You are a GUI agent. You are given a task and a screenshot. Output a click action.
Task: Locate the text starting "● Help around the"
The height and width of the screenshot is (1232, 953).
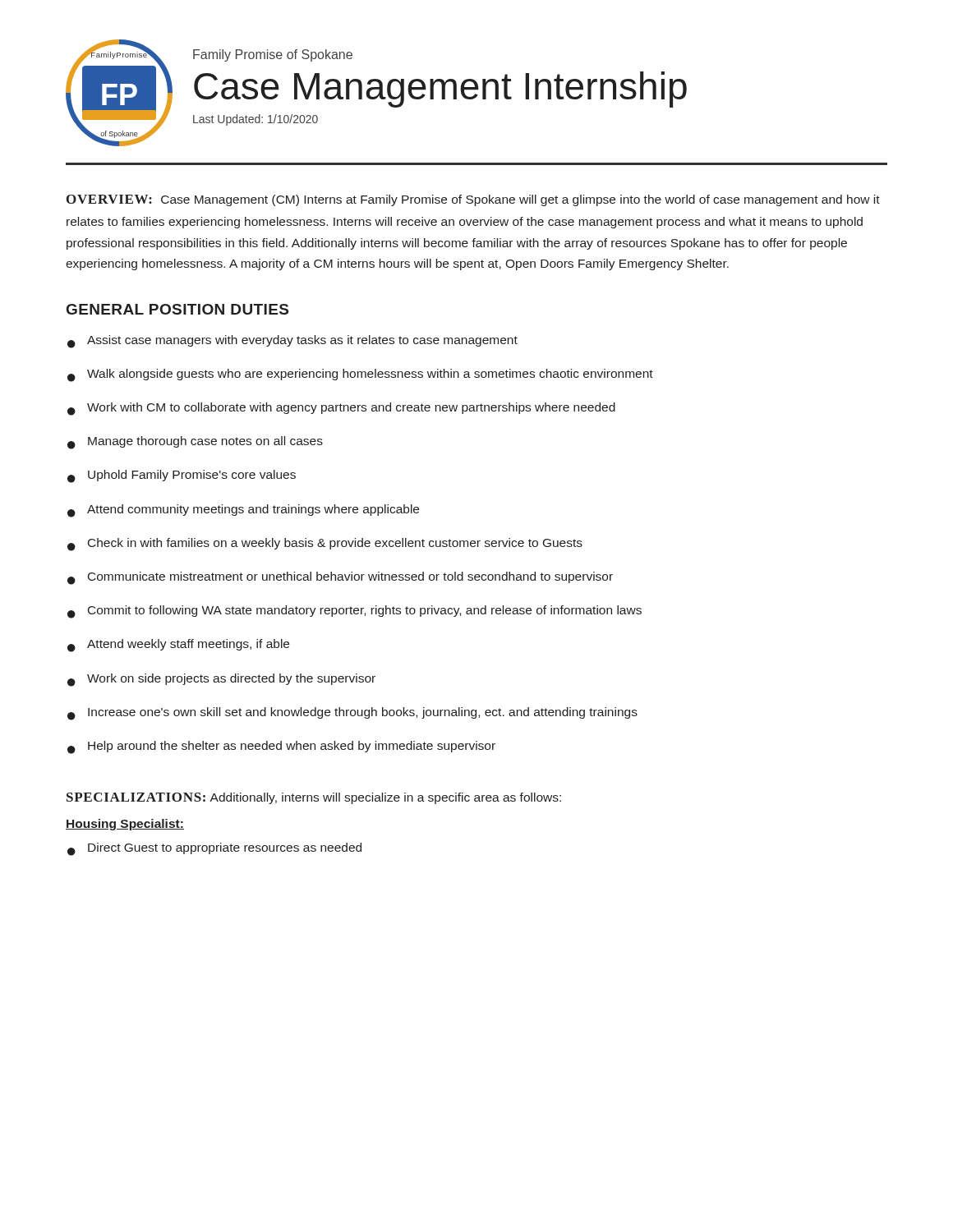[x=476, y=749]
